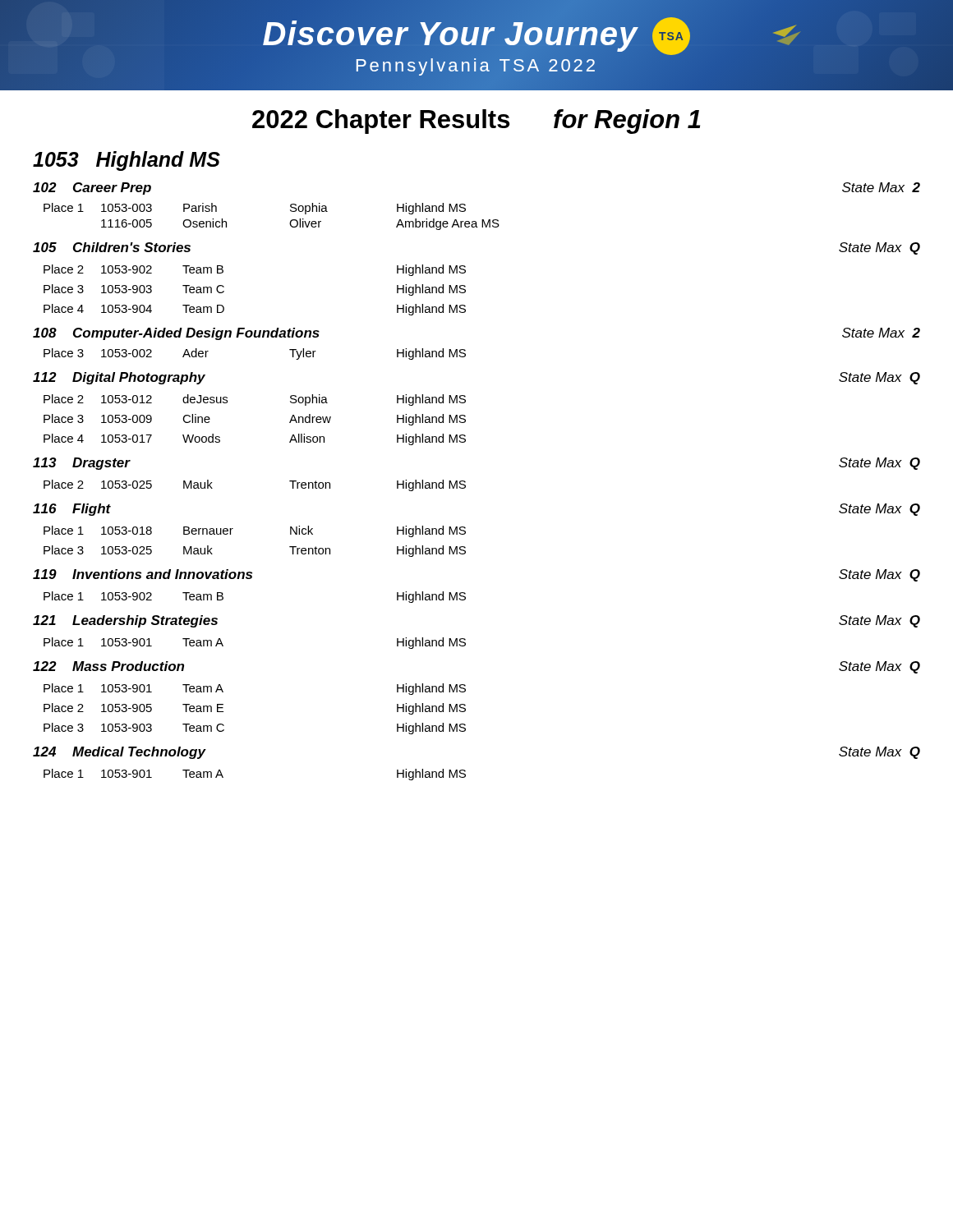Click the passage that begins "Place 1 1053-018 Bernauer Nick"
Viewport: 953px width, 1232px height.
coord(60,531)
